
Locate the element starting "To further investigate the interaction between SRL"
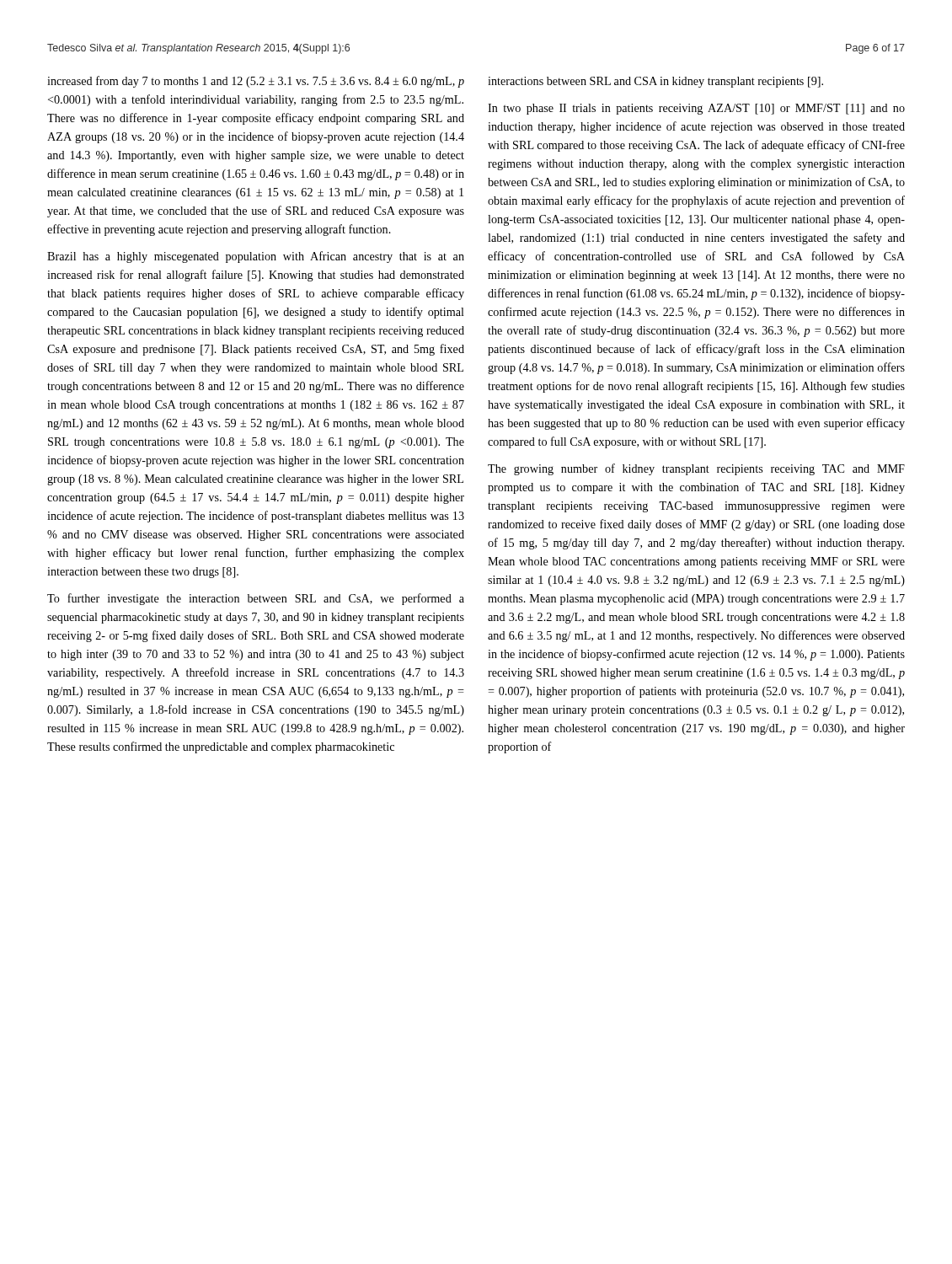[x=256, y=673]
